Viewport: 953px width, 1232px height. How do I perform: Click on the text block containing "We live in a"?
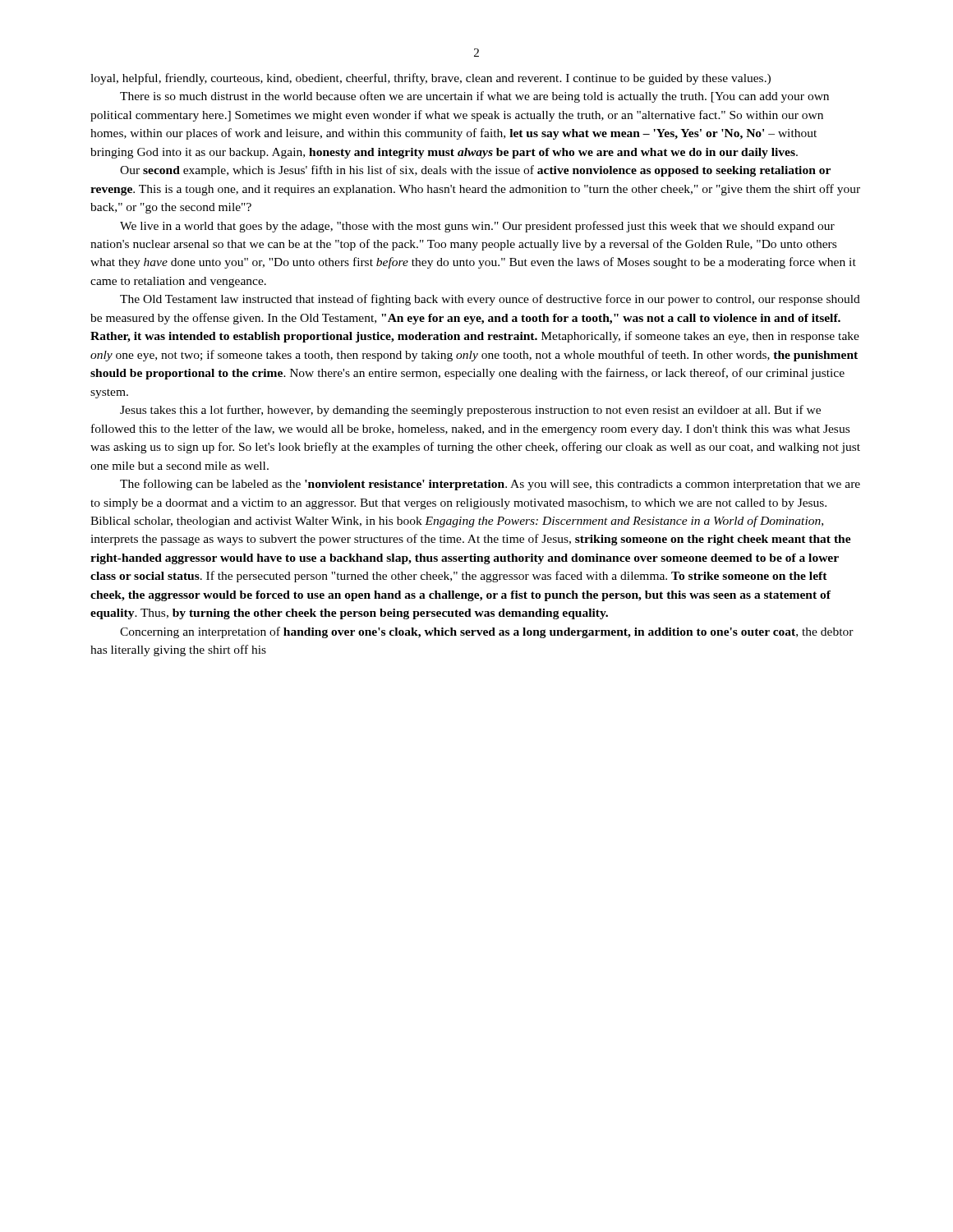tap(476, 253)
